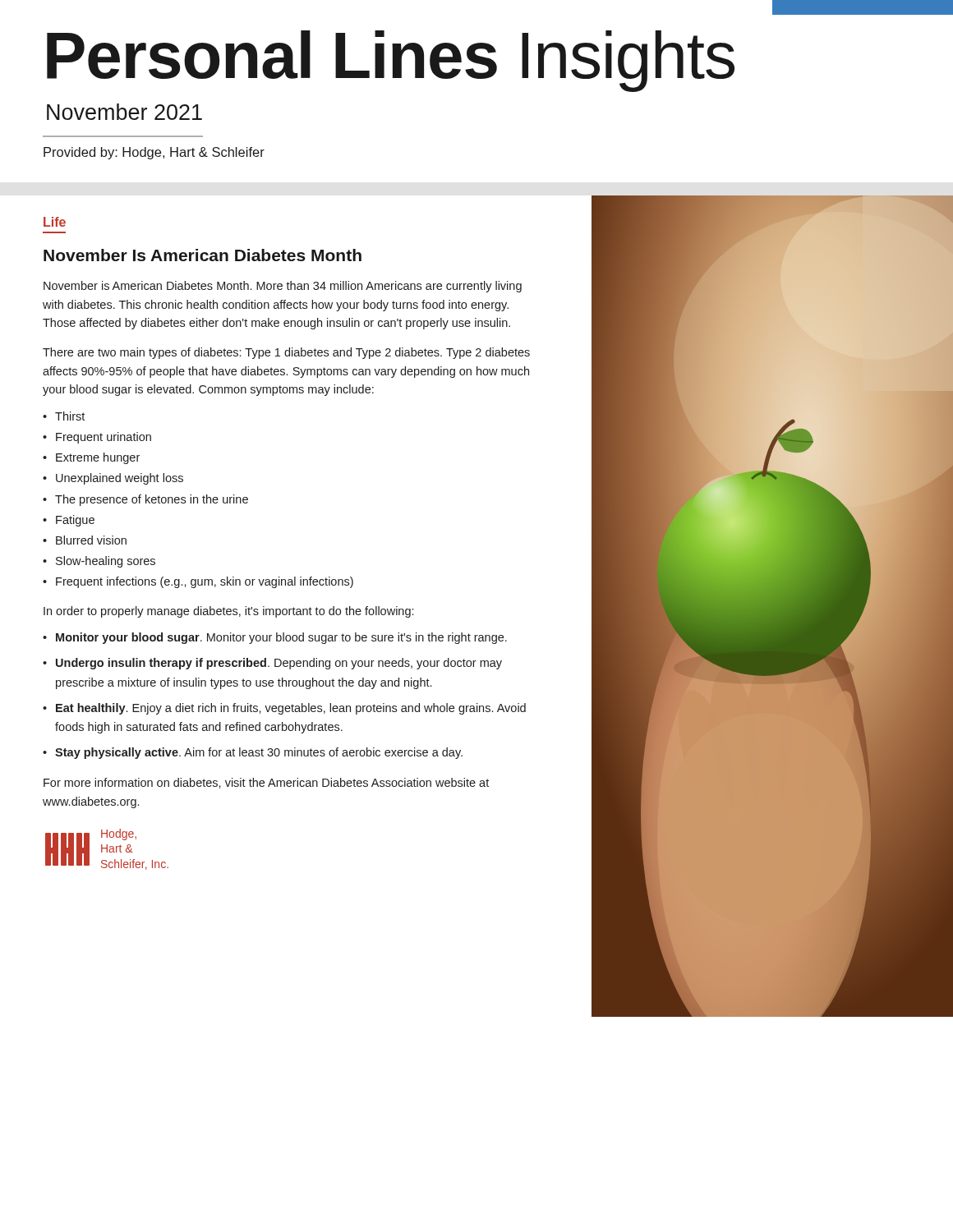Select the region starting "For more information on diabetes, visit the American"
953x1232 pixels.
pos(266,792)
